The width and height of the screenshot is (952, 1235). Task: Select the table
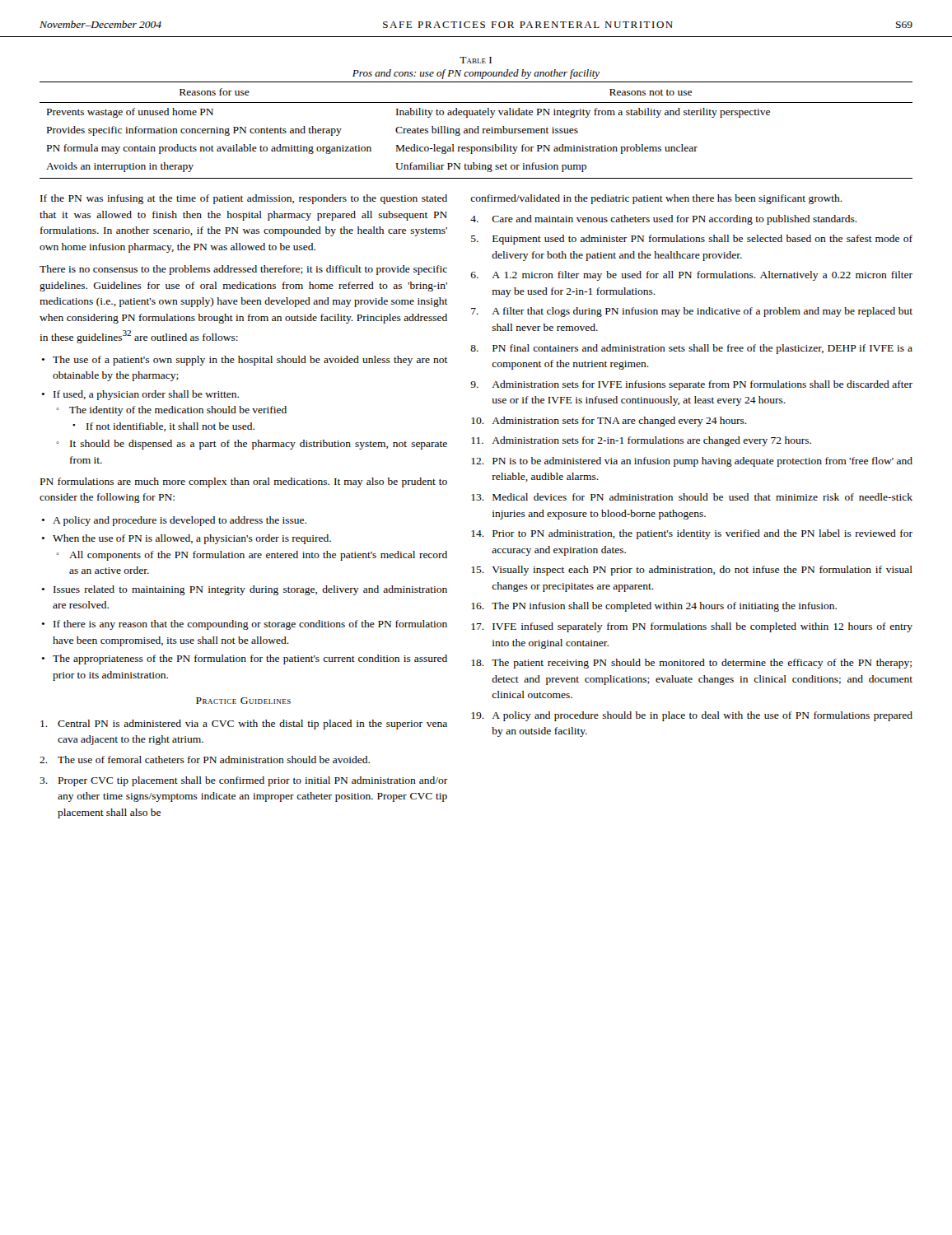coord(476,130)
